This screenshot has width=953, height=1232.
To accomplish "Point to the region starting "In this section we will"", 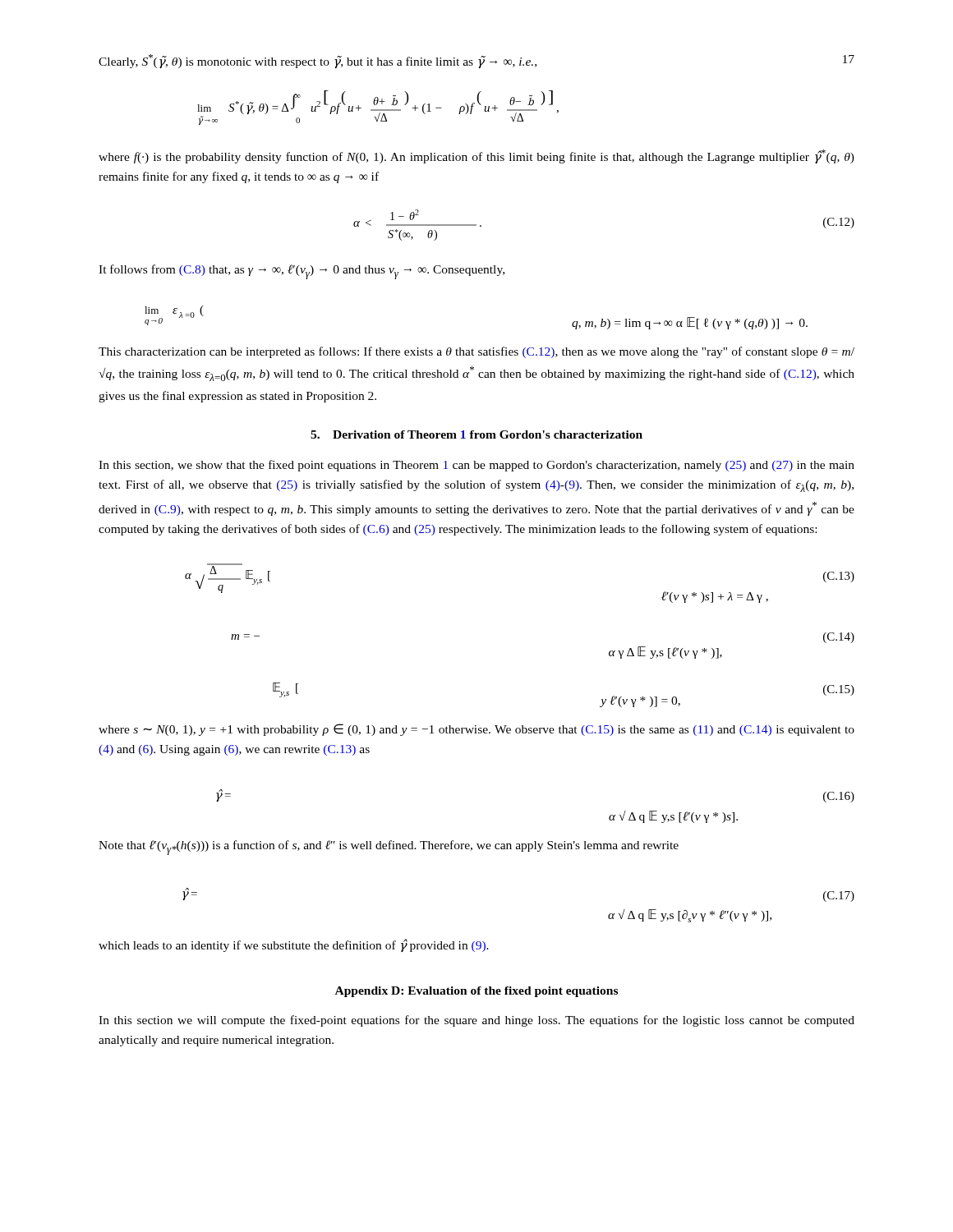I will tap(476, 1030).
